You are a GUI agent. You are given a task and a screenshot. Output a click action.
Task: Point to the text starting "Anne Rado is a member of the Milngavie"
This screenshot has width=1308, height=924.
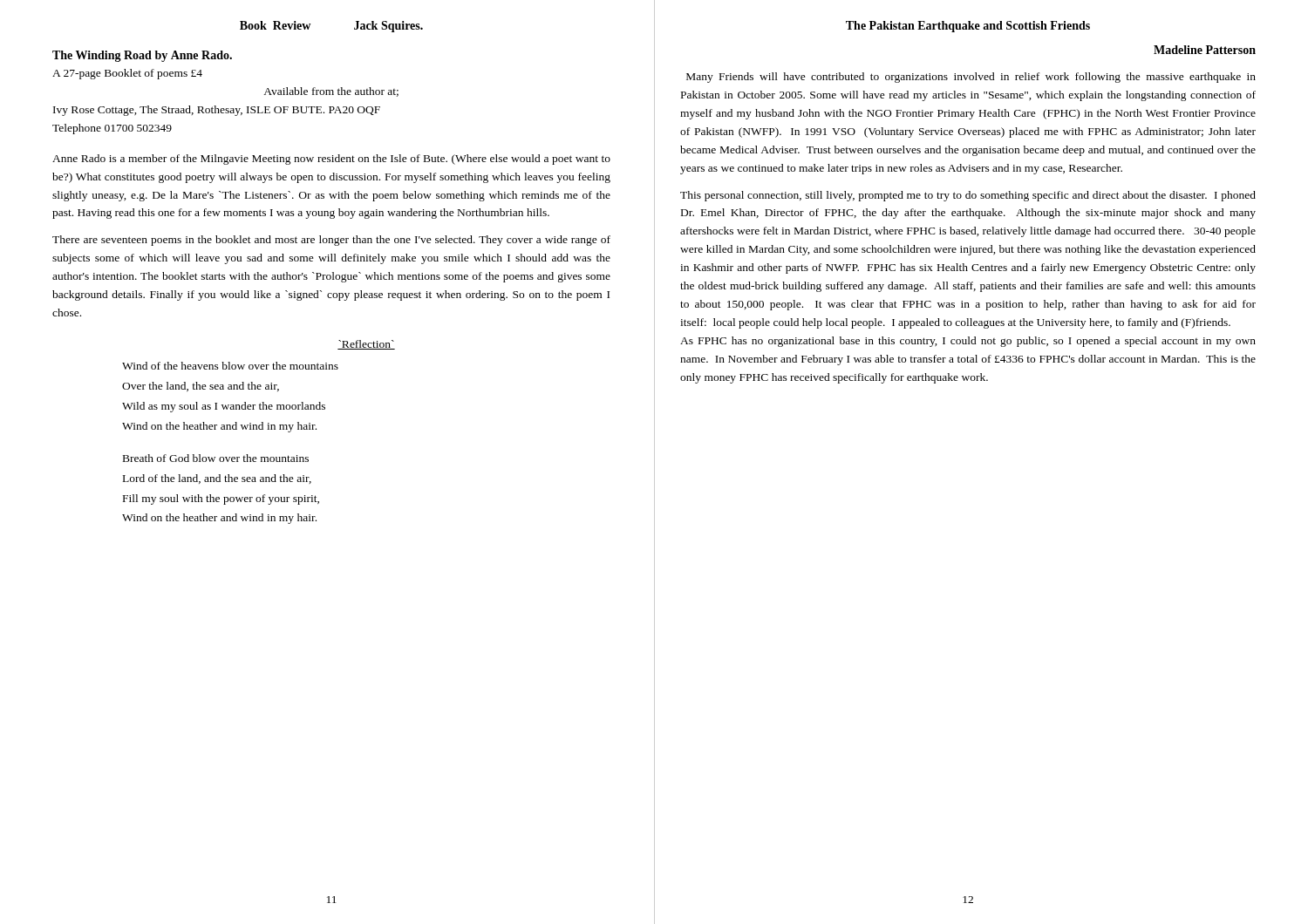click(x=331, y=185)
